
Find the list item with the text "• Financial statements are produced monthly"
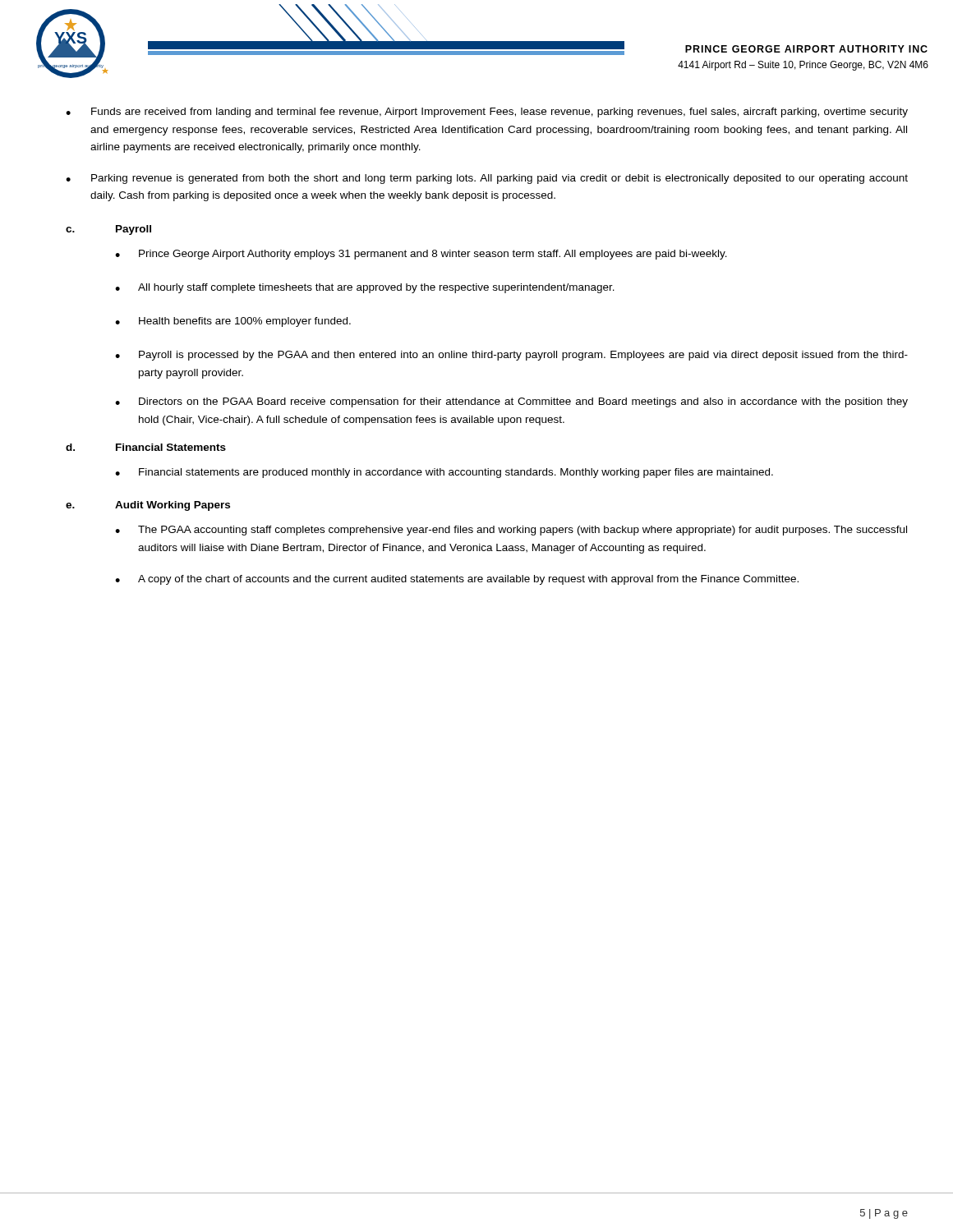[x=511, y=475]
